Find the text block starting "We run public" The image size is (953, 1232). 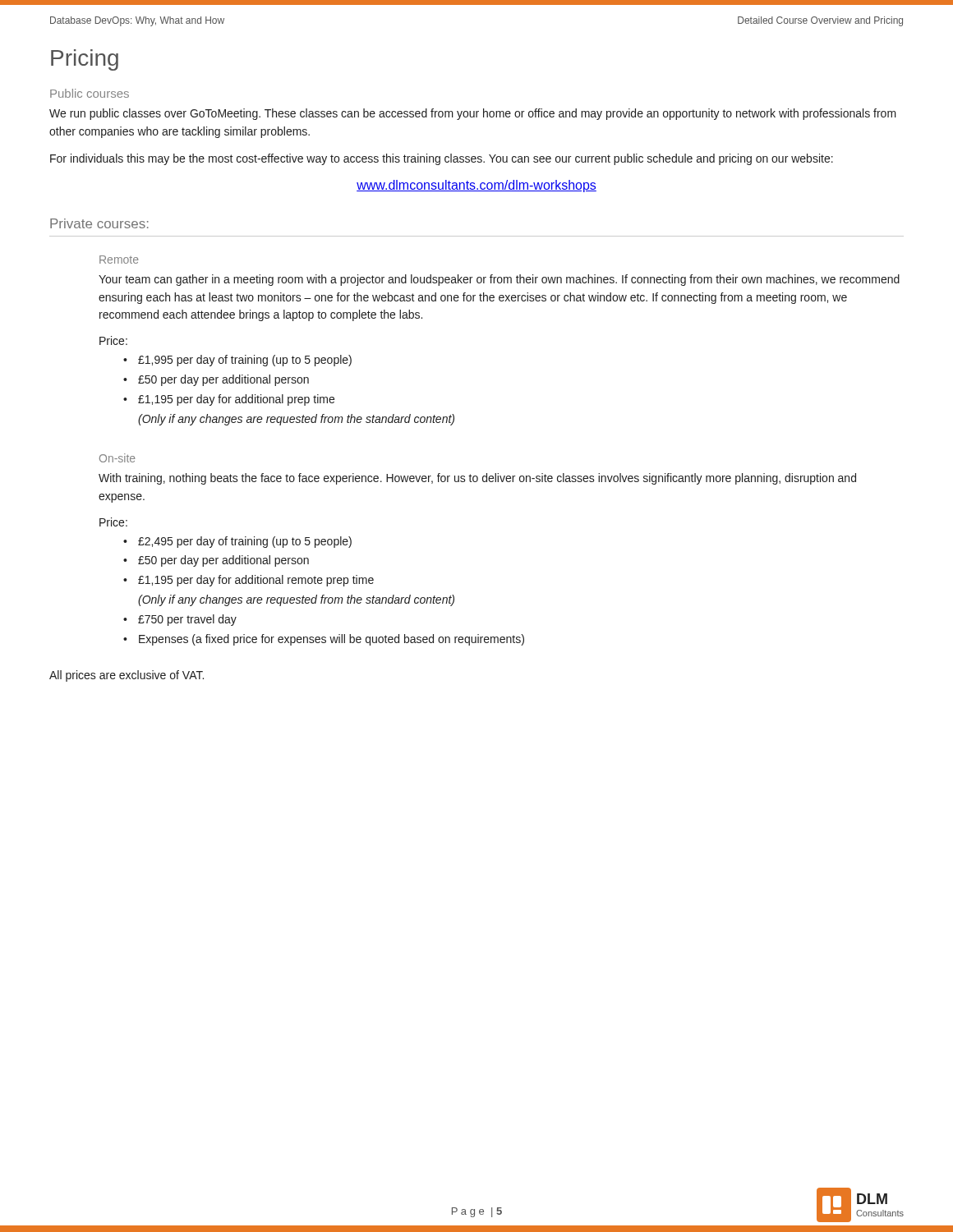[x=473, y=122]
